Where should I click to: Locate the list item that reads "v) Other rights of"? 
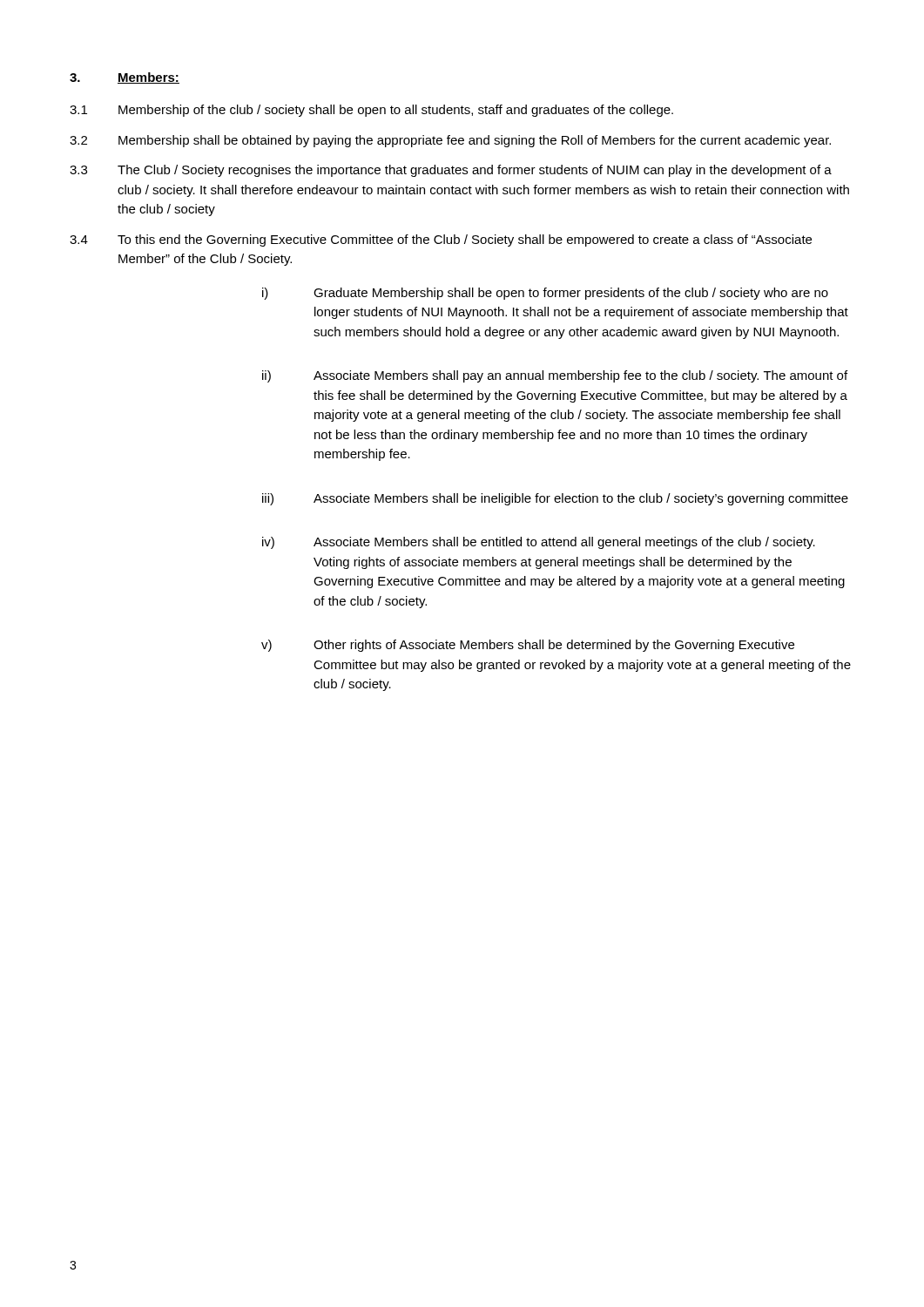pos(558,665)
